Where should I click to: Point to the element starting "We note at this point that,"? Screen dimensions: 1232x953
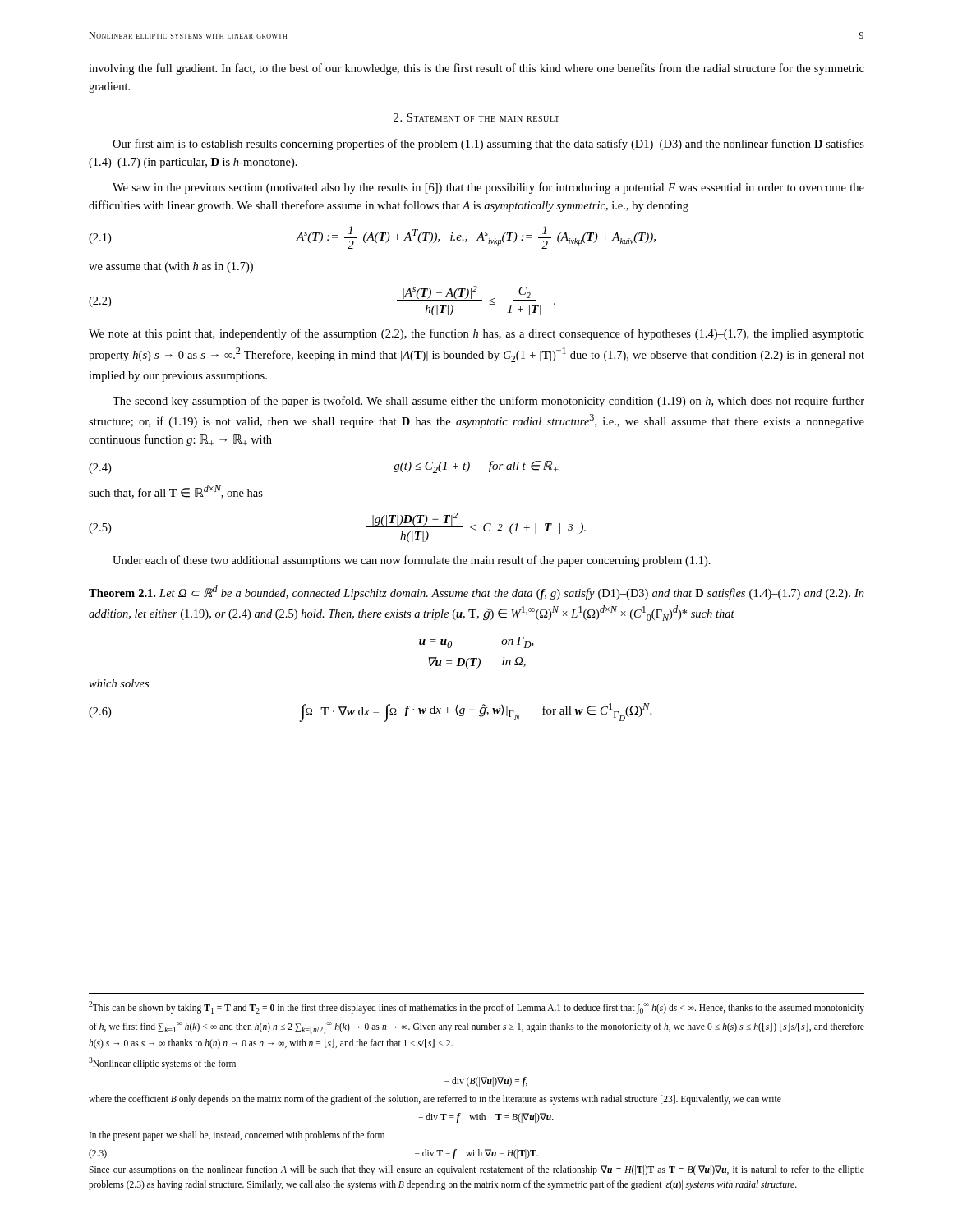[476, 355]
